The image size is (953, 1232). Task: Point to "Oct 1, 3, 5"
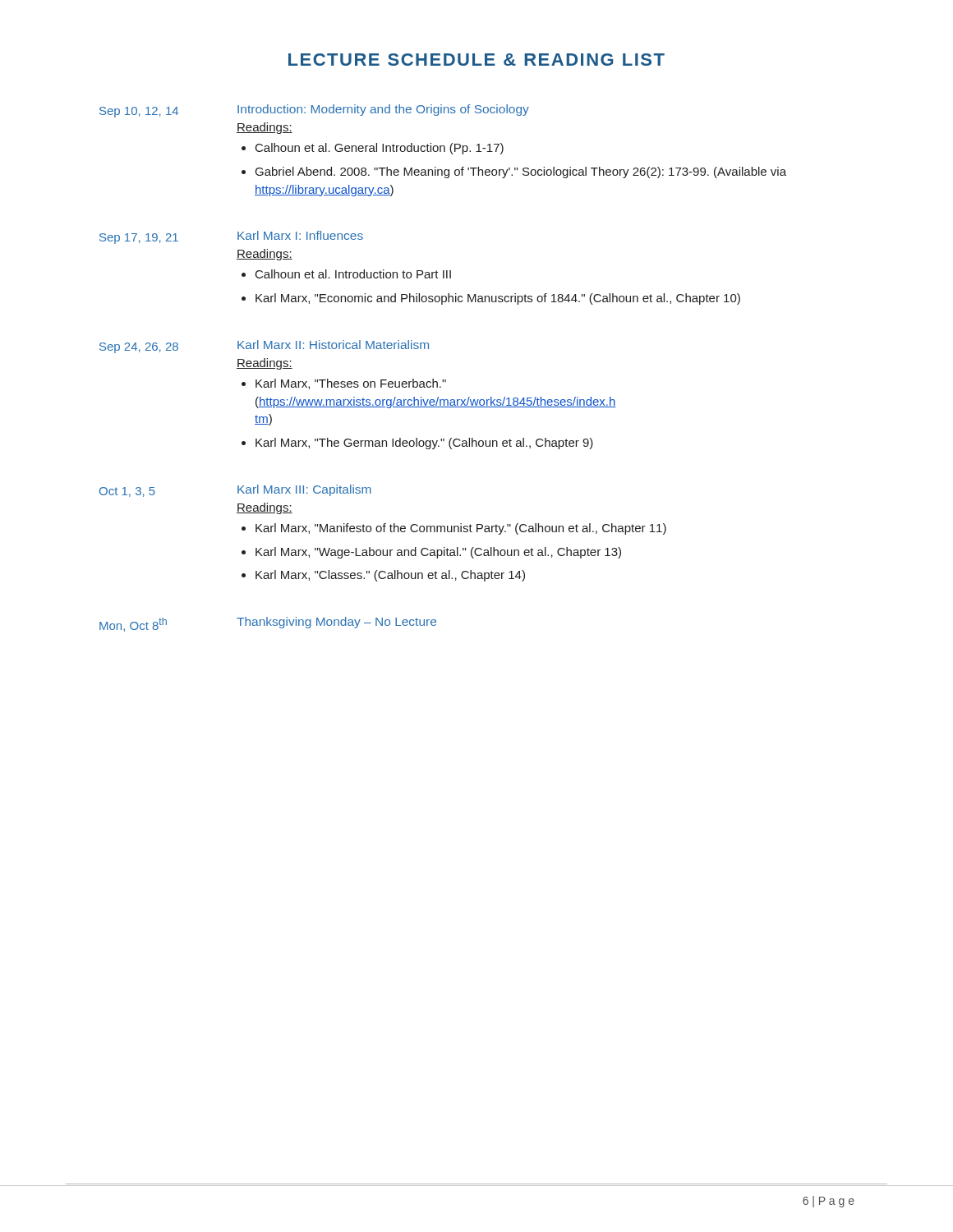[127, 491]
